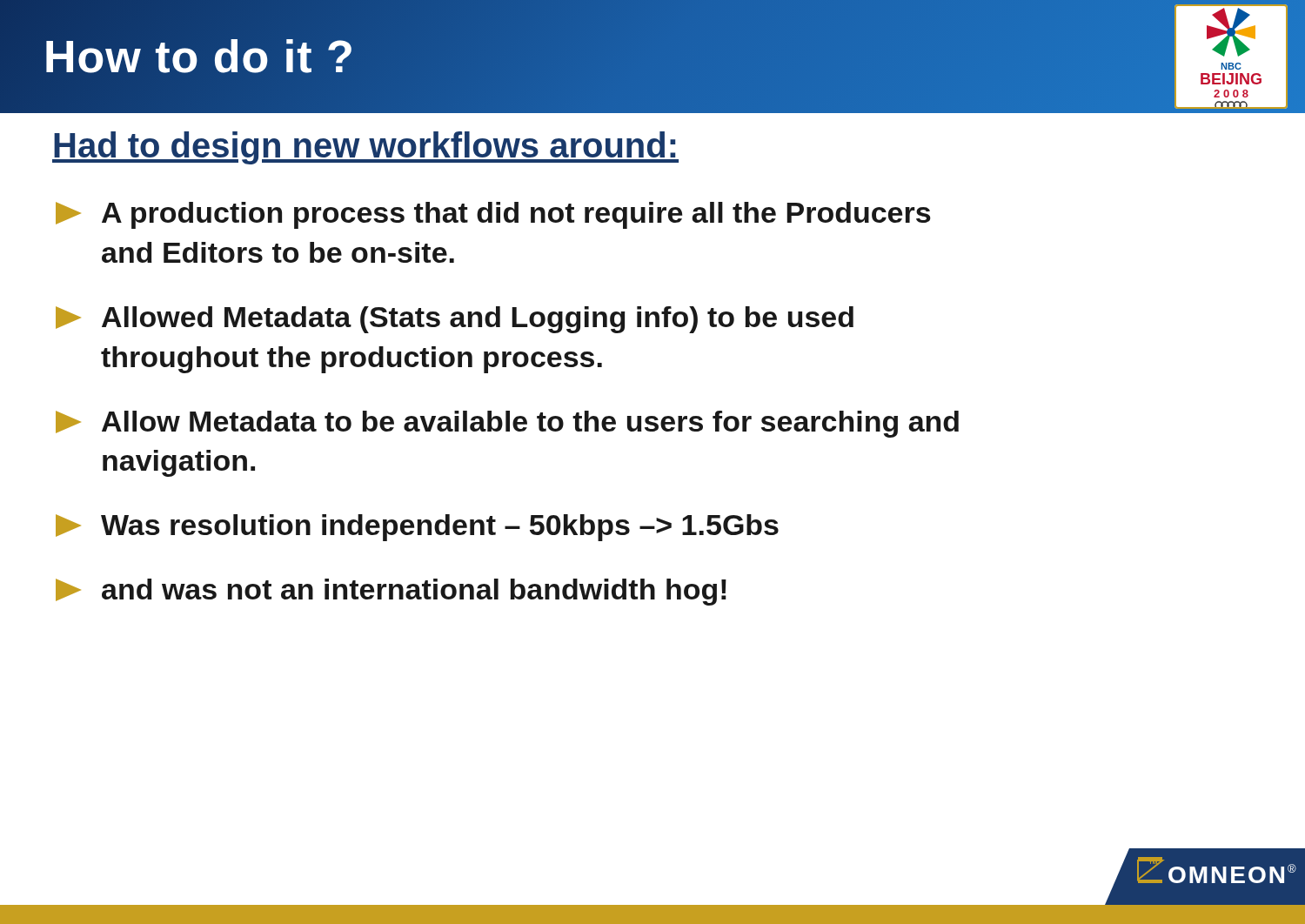Image resolution: width=1305 pixels, height=924 pixels.
Task: Find the block on this page that starts "Was resolution independent –"
Action: [x=416, y=526]
